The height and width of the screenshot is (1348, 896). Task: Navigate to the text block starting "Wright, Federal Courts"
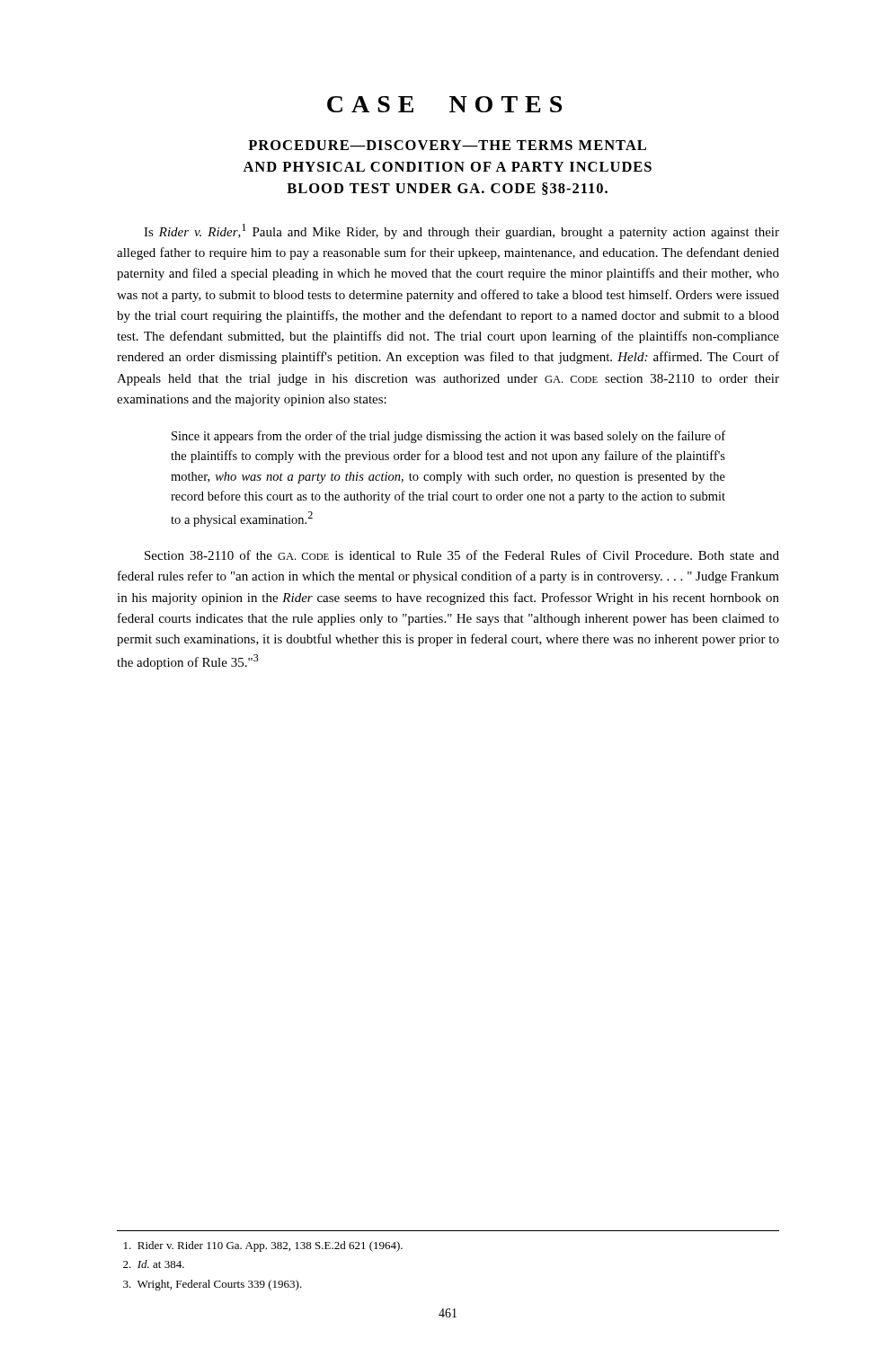pyautogui.click(x=209, y=1283)
